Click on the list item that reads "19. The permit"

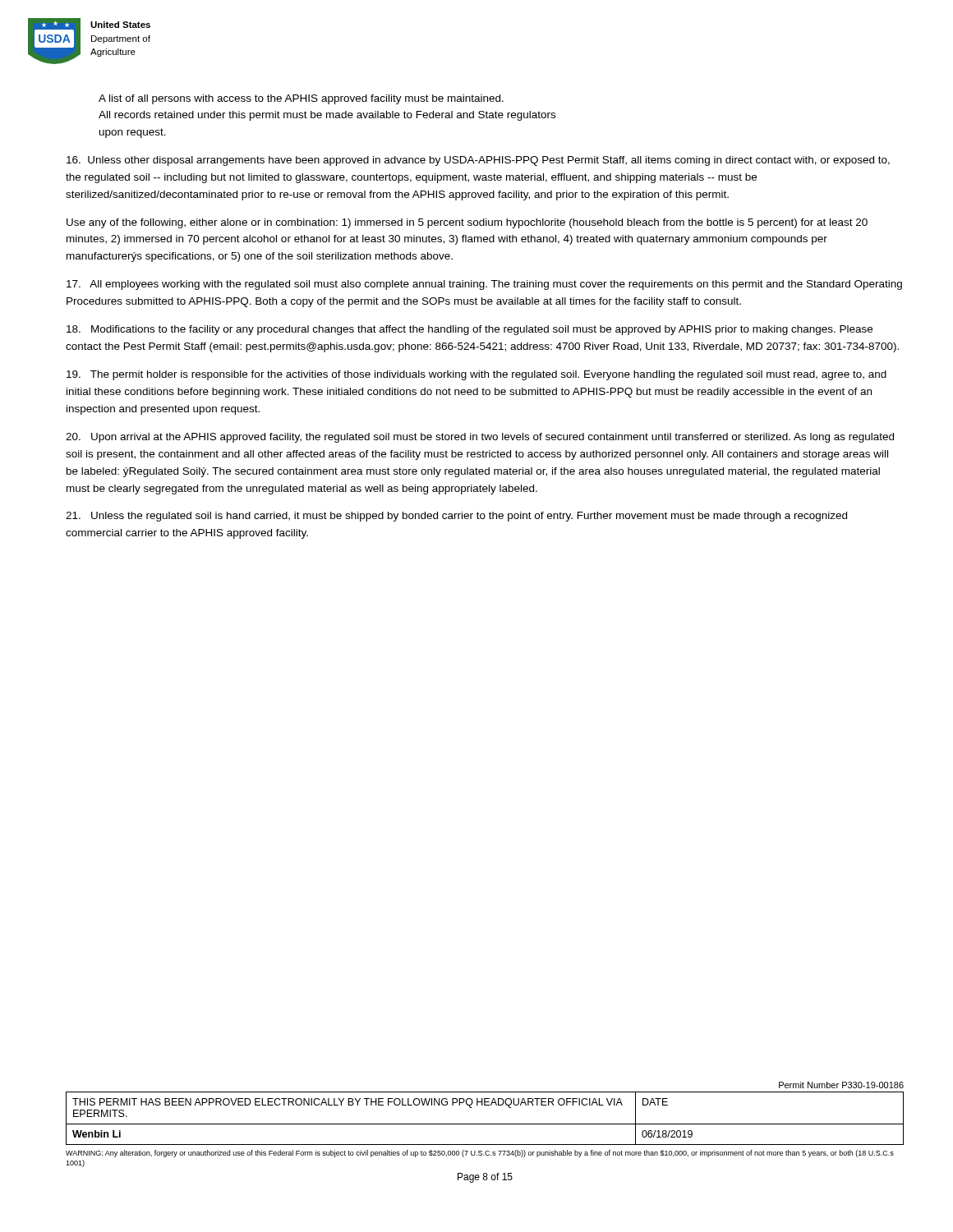click(476, 391)
